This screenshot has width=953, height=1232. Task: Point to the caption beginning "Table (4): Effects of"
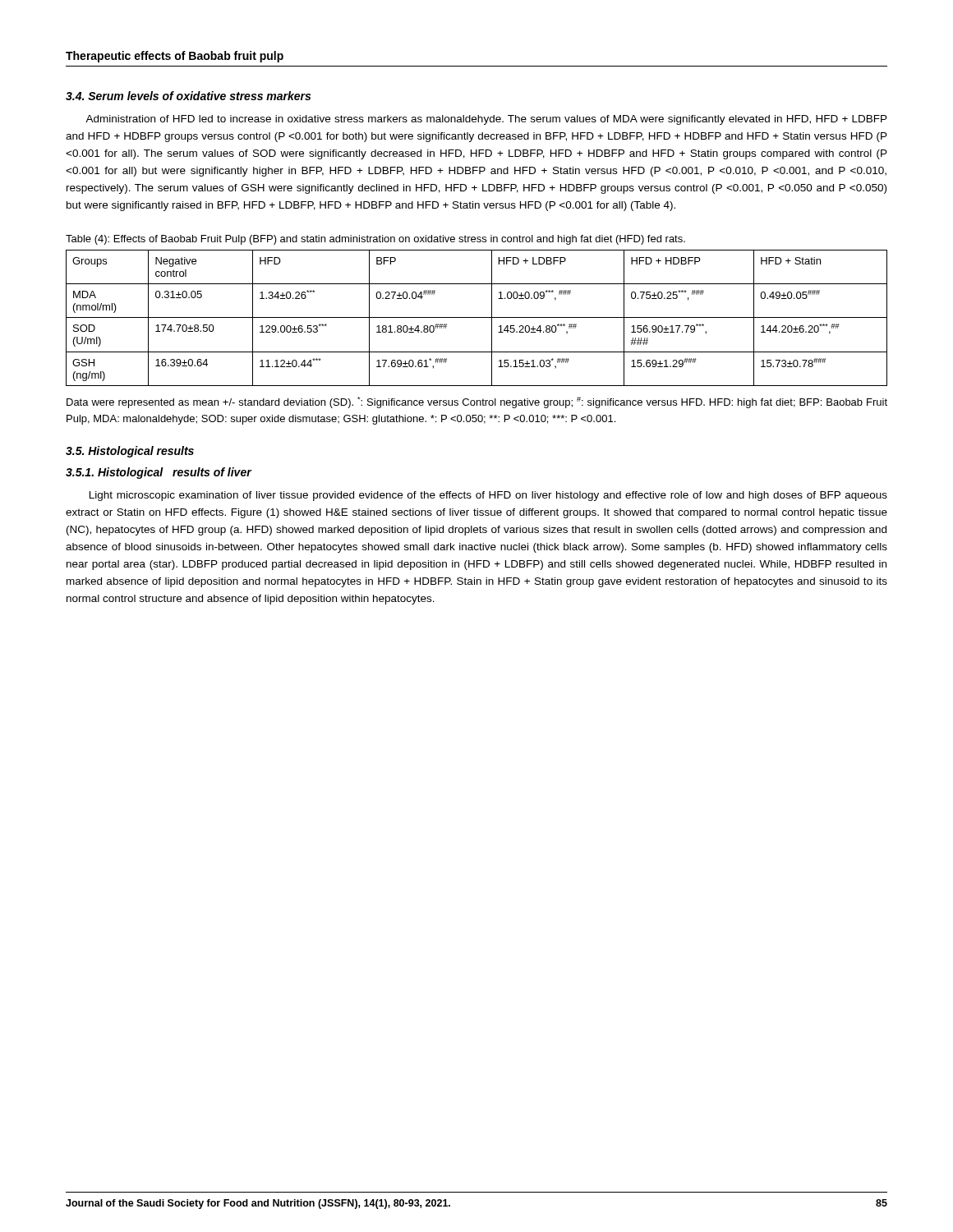pyautogui.click(x=376, y=238)
